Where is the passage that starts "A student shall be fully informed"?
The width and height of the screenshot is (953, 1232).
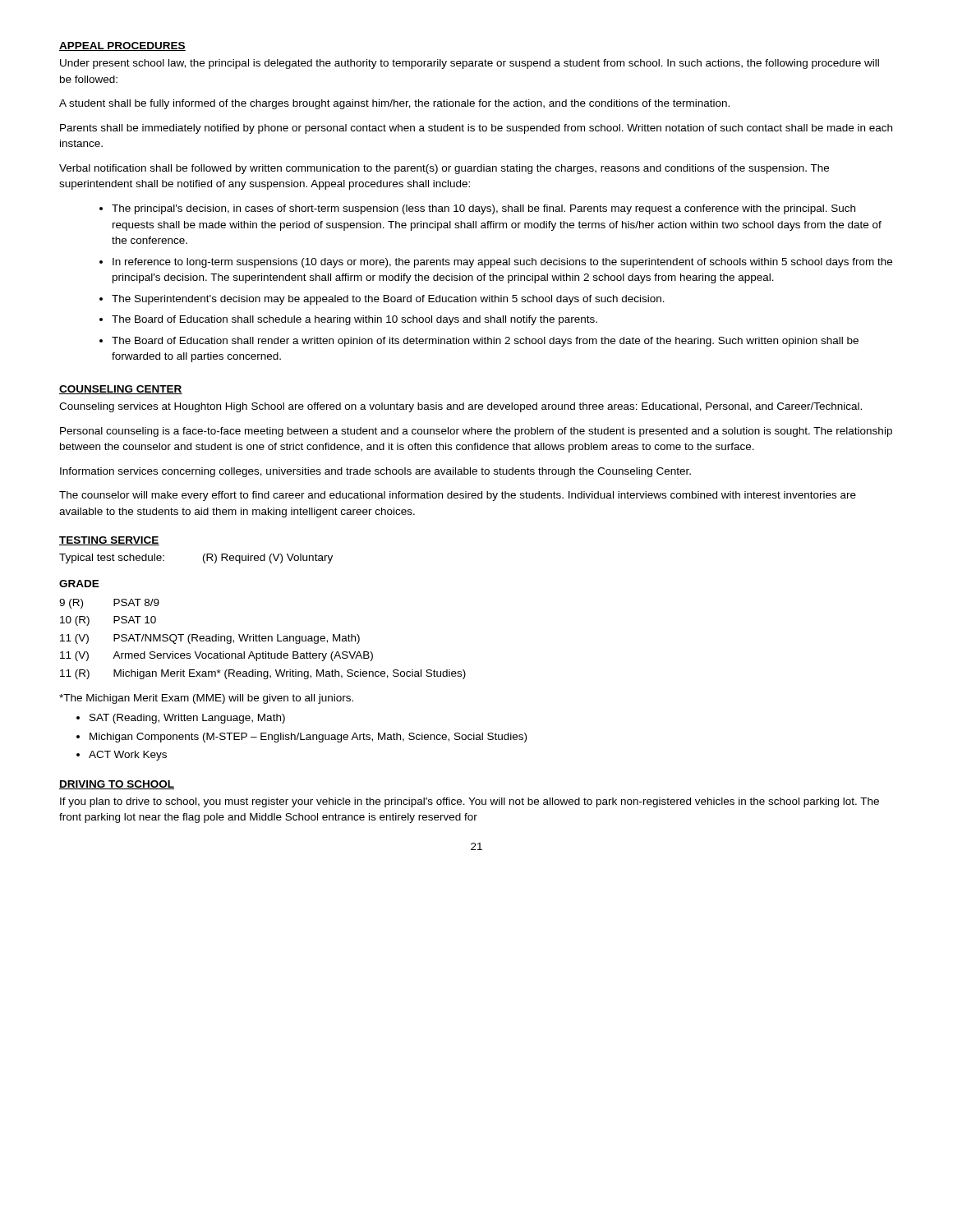(395, 103)
